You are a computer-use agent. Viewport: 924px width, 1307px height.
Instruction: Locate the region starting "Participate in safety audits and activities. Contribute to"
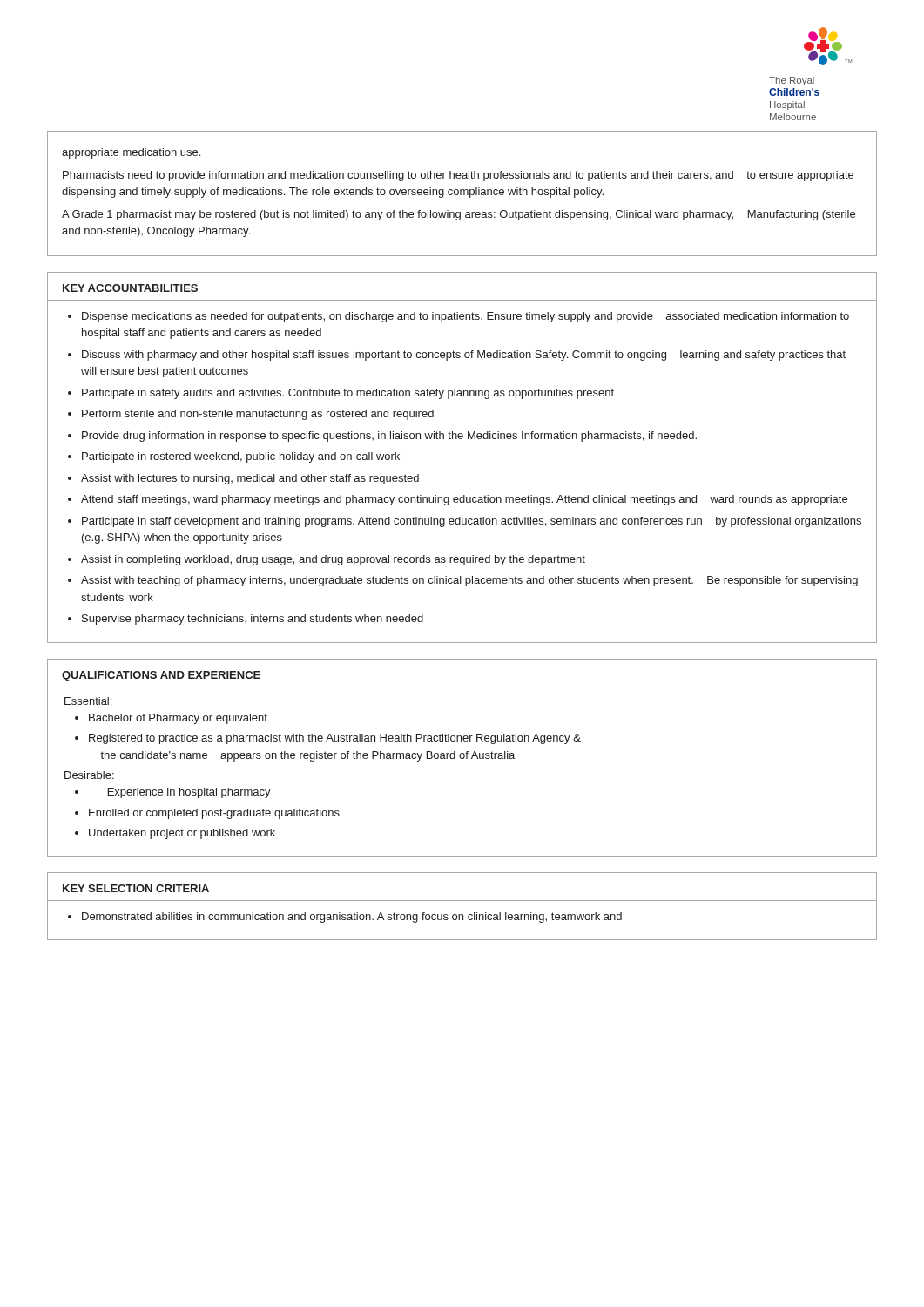tap(348, 392)
